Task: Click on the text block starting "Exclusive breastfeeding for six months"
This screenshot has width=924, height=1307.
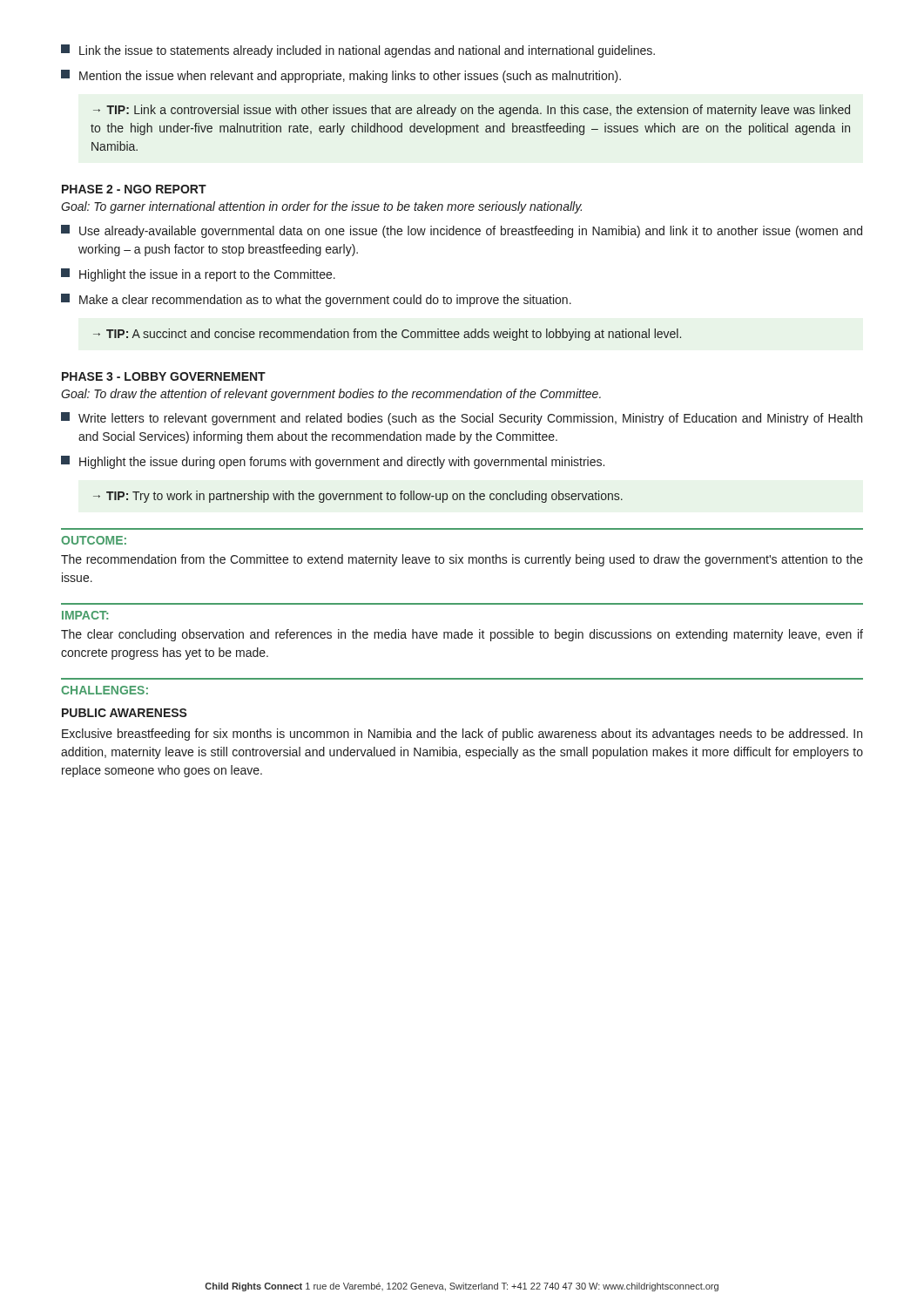Action: tap(462, 752)
